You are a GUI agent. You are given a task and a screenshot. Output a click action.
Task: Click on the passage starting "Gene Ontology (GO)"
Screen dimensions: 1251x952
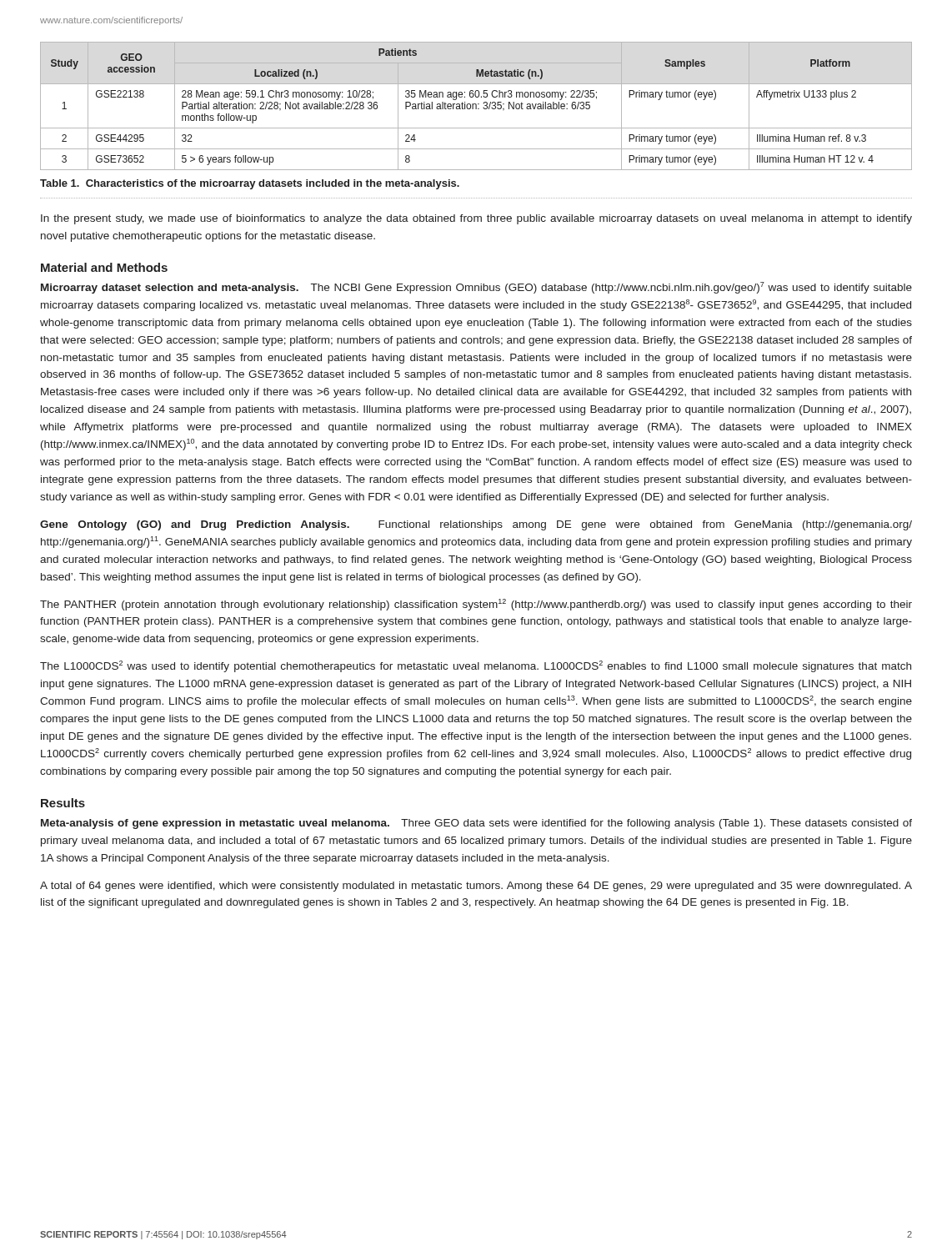coord(476,550)
